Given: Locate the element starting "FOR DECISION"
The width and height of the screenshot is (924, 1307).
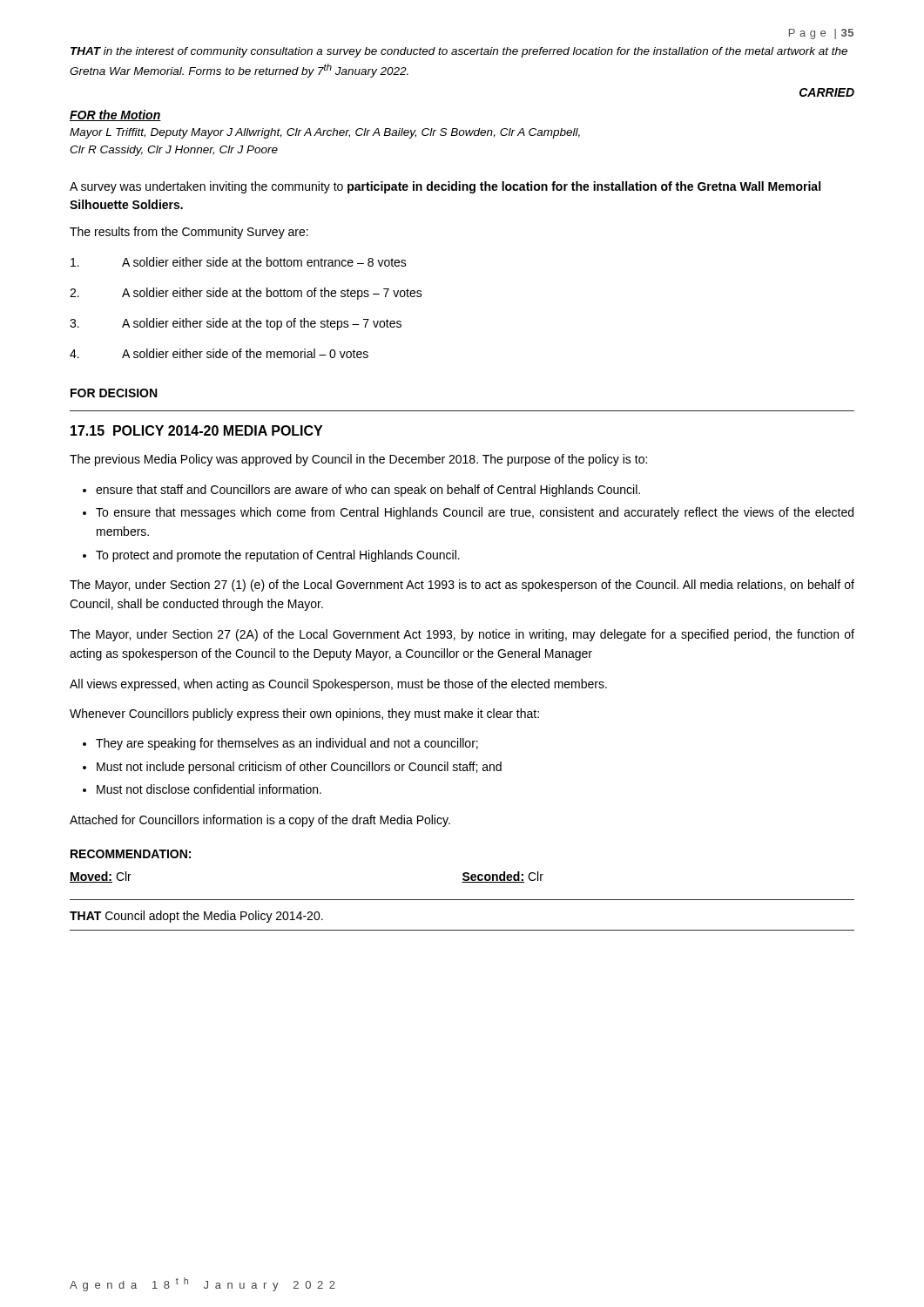Looking at the screenshot, I should pyautogui.click(x=114, y=393).
